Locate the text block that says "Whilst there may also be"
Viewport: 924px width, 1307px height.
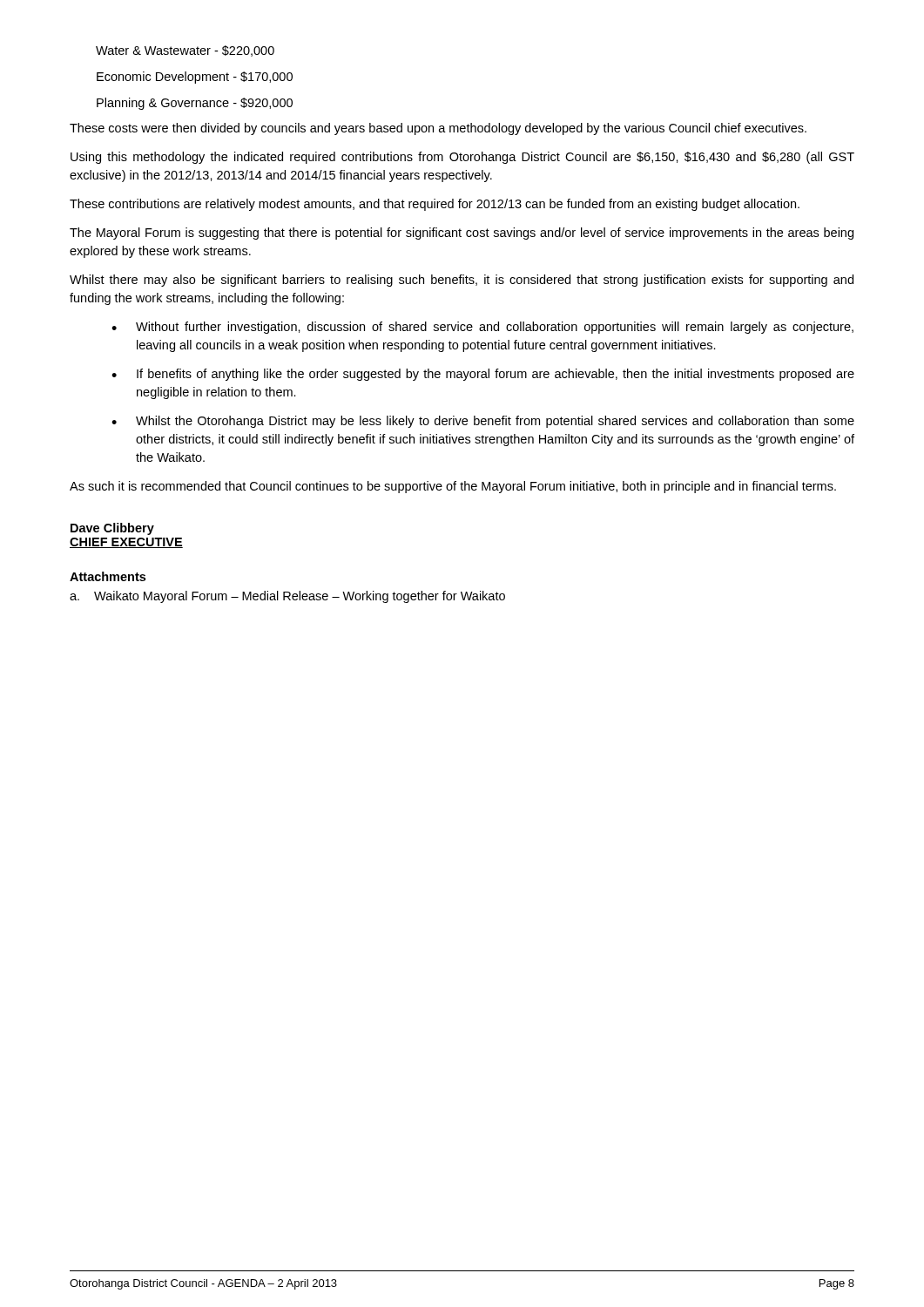[x=462, y=289]
